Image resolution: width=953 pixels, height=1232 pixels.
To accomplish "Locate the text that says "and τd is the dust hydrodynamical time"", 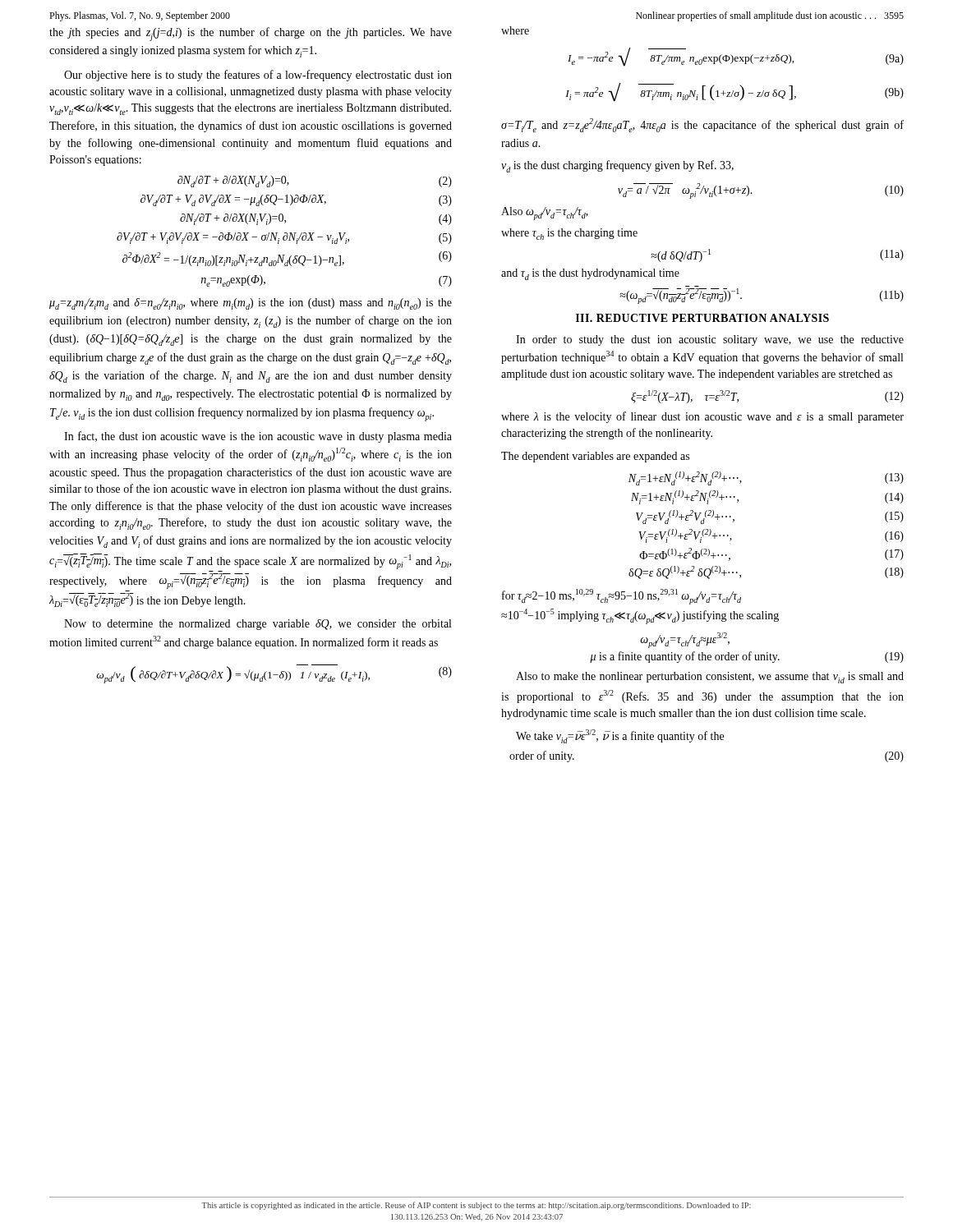I will [x=590, y=274].
